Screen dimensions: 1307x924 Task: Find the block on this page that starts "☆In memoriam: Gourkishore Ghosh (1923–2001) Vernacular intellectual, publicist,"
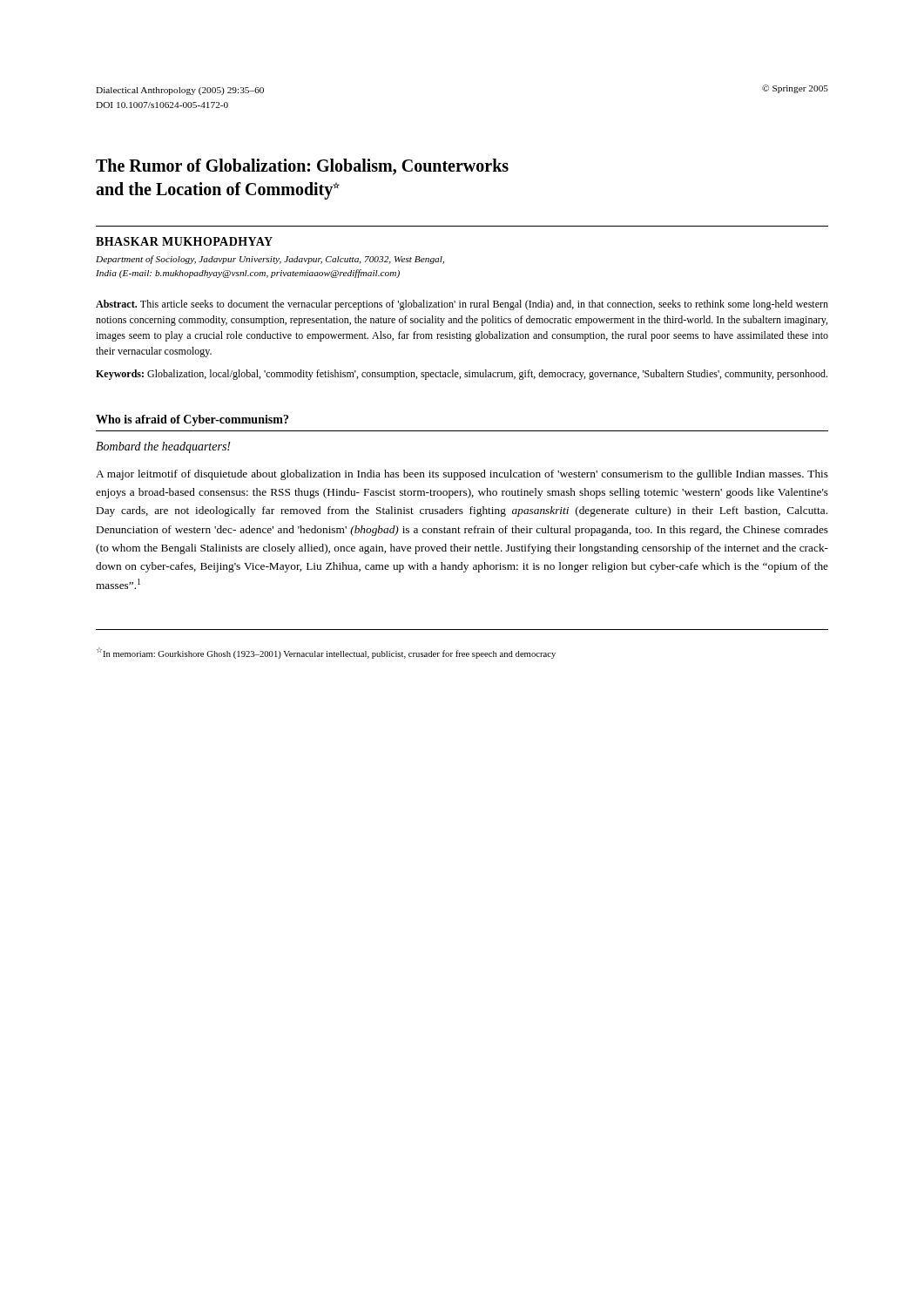(462, 653)
